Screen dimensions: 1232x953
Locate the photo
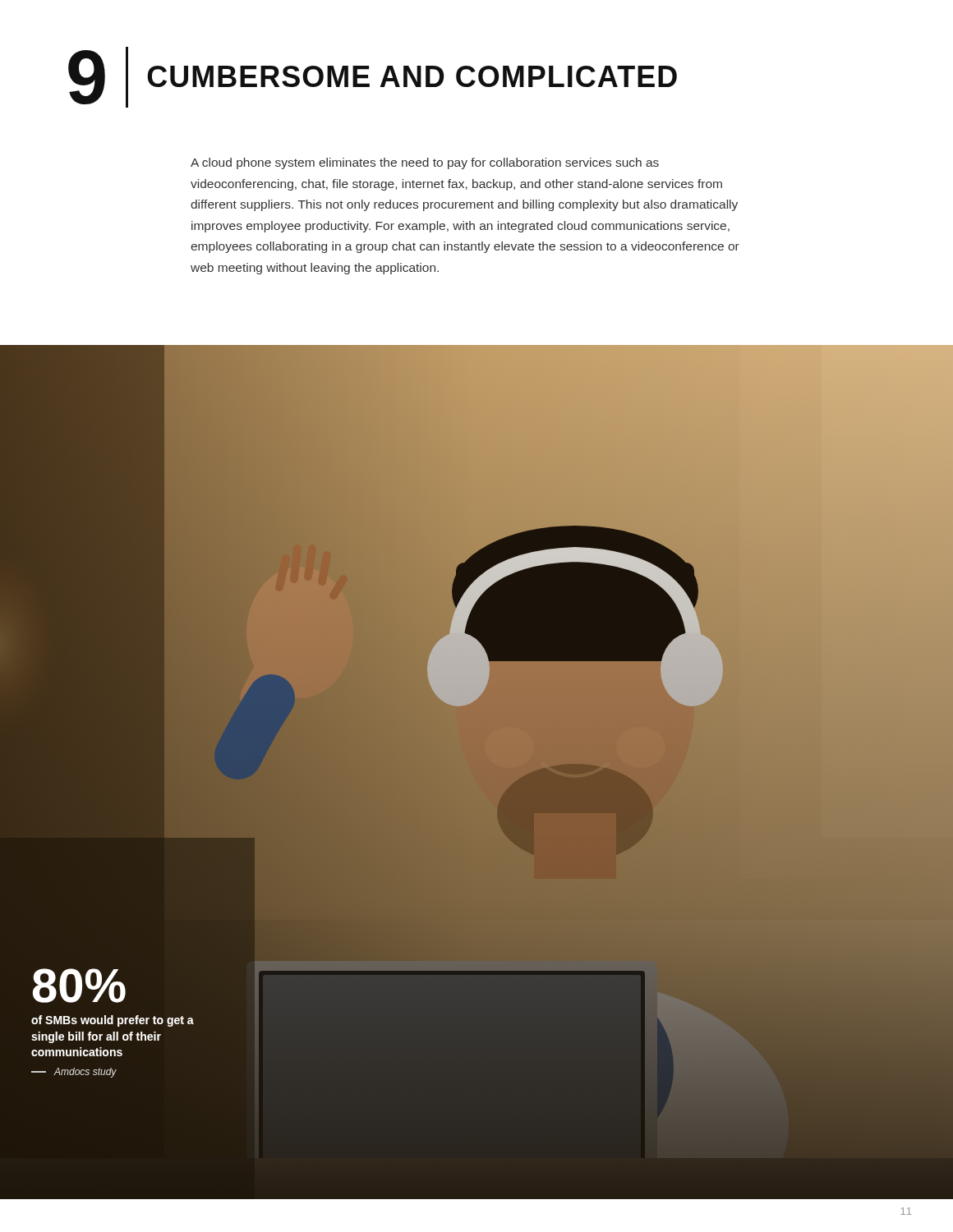coord(476,772)
